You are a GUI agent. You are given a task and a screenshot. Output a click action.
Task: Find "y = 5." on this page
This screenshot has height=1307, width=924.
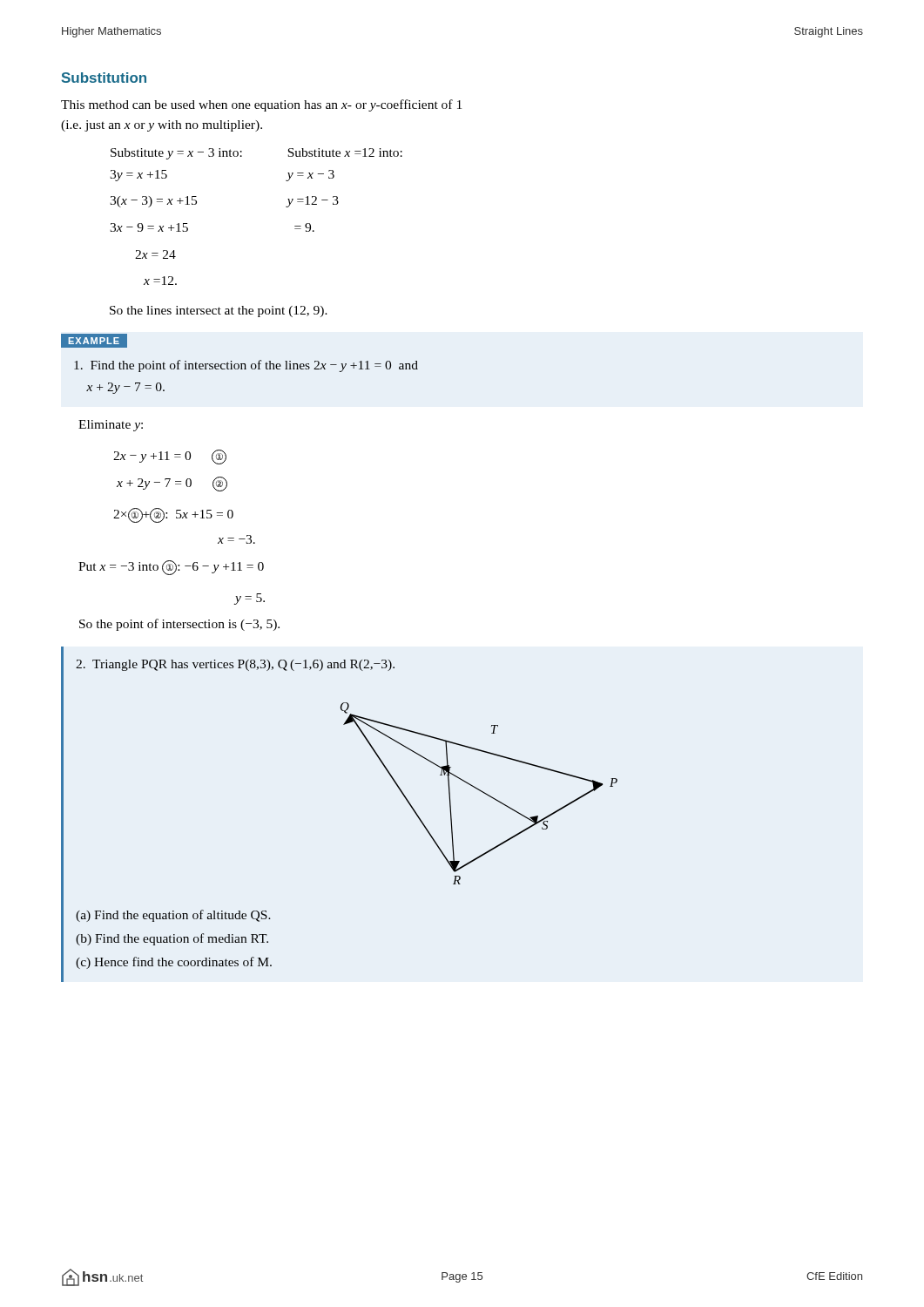(x=250, y=597)
